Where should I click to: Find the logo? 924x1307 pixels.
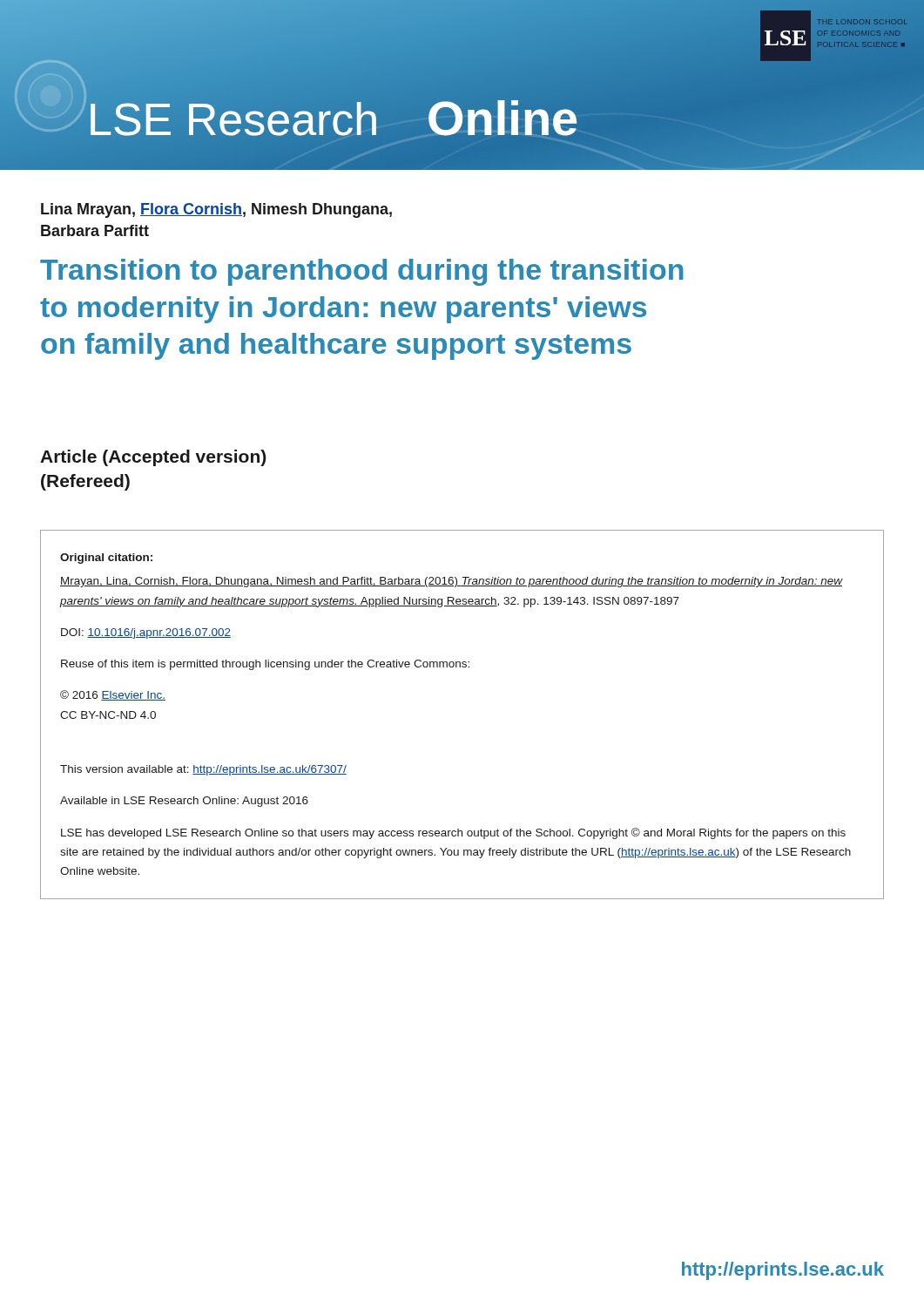[x=462, y=85]
